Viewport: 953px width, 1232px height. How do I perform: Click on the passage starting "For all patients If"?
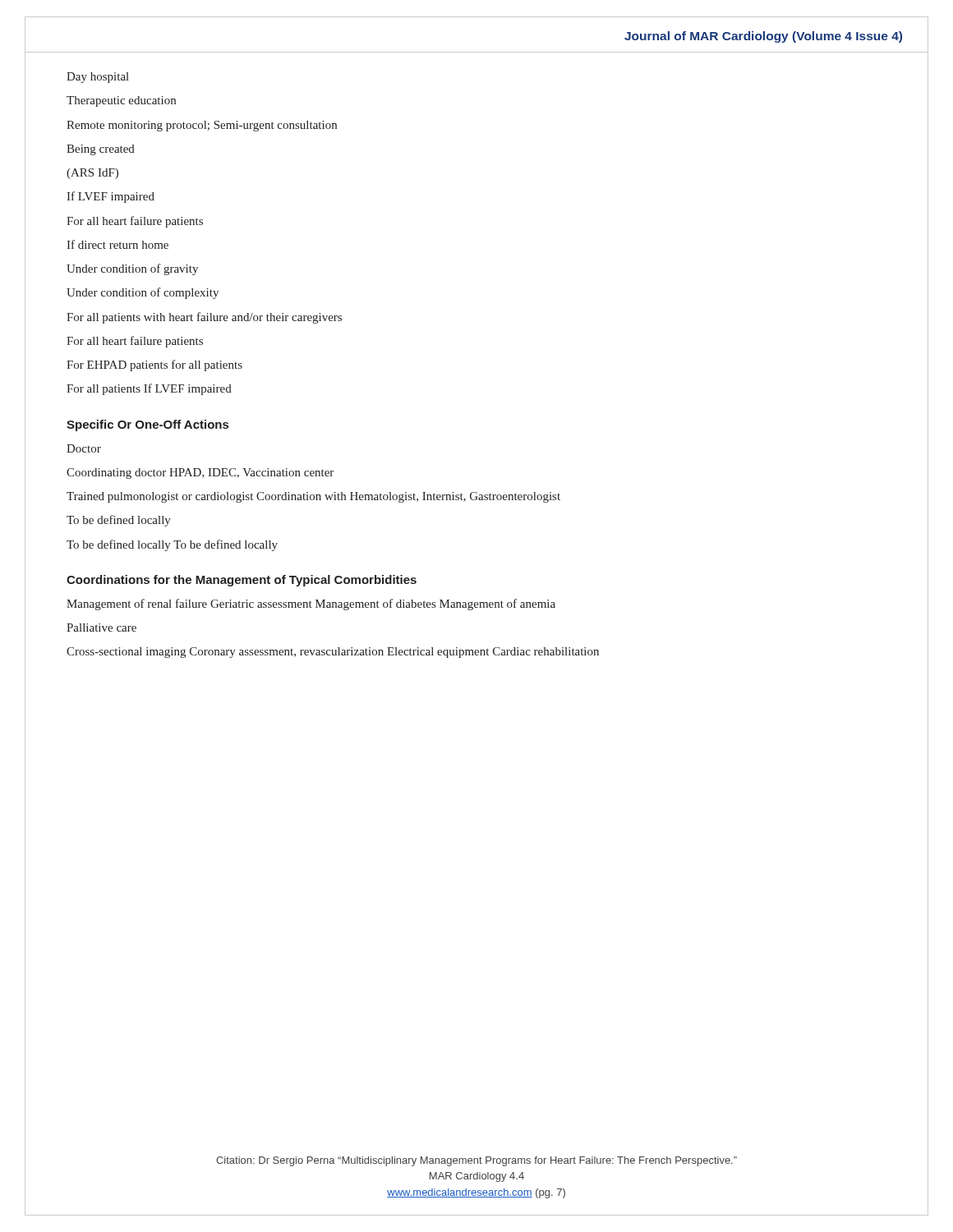click(x=149, y=389)
